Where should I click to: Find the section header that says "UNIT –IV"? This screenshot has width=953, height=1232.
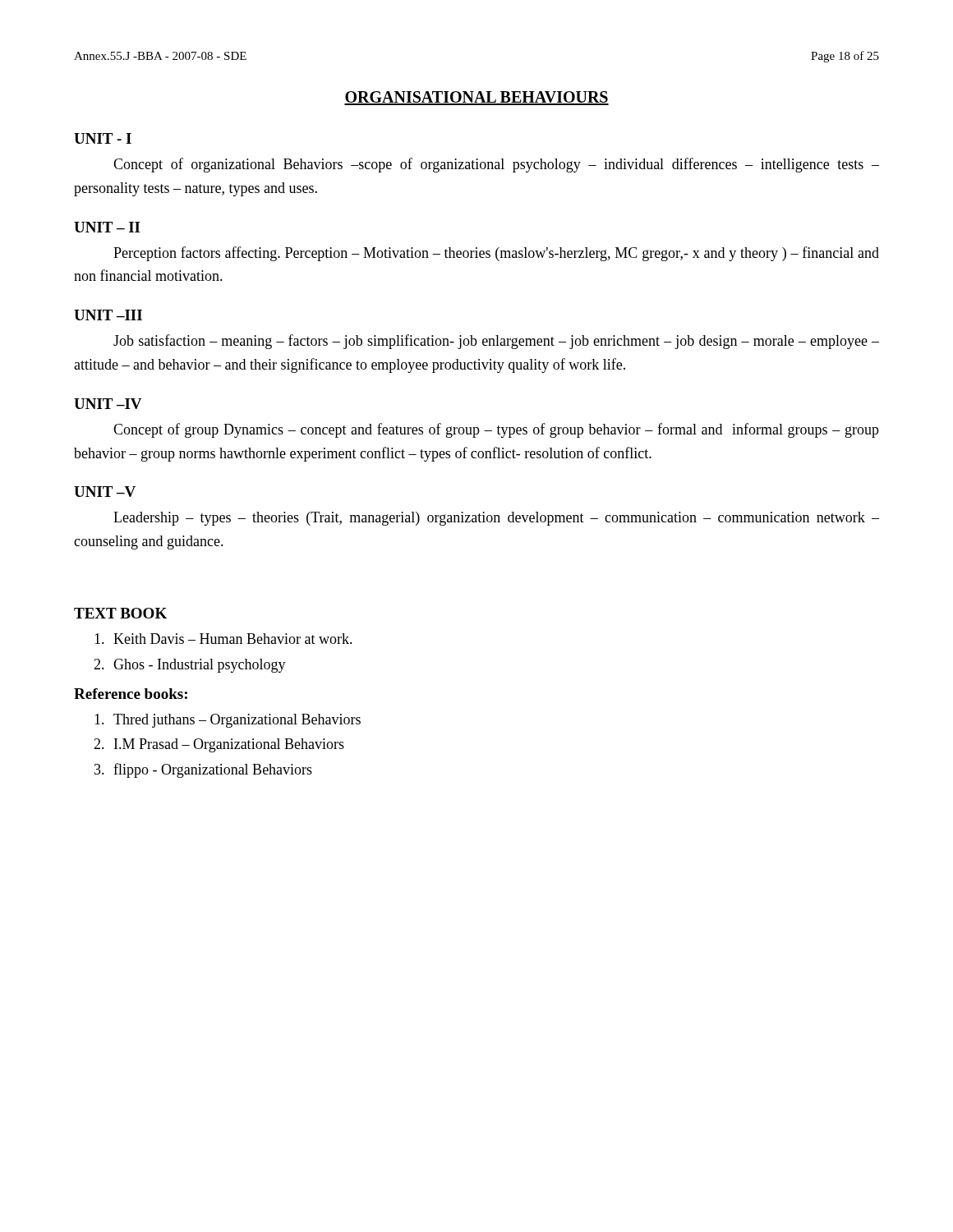pos(108,403)
